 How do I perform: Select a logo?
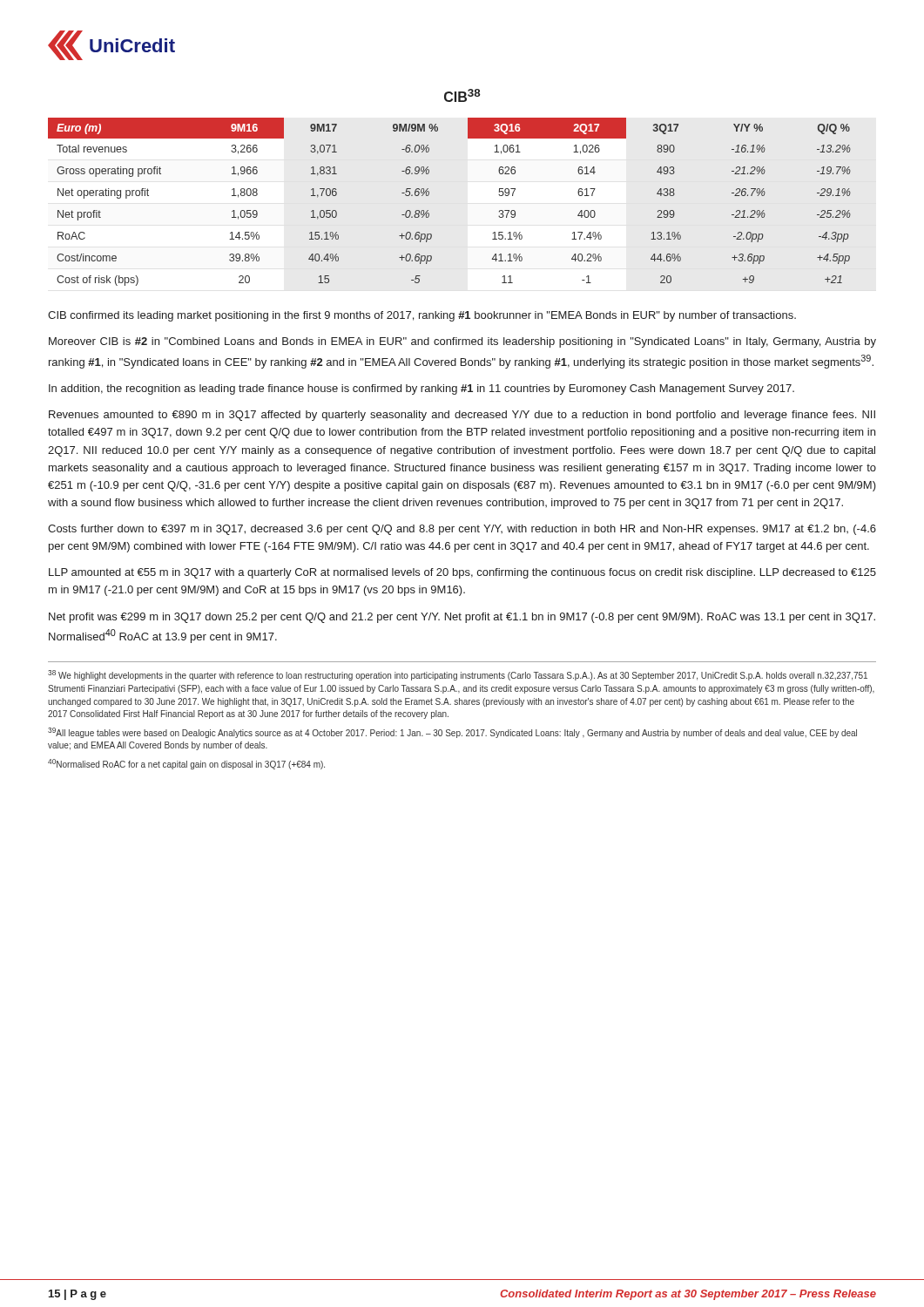pyautogui.click(x=118, y=47)
